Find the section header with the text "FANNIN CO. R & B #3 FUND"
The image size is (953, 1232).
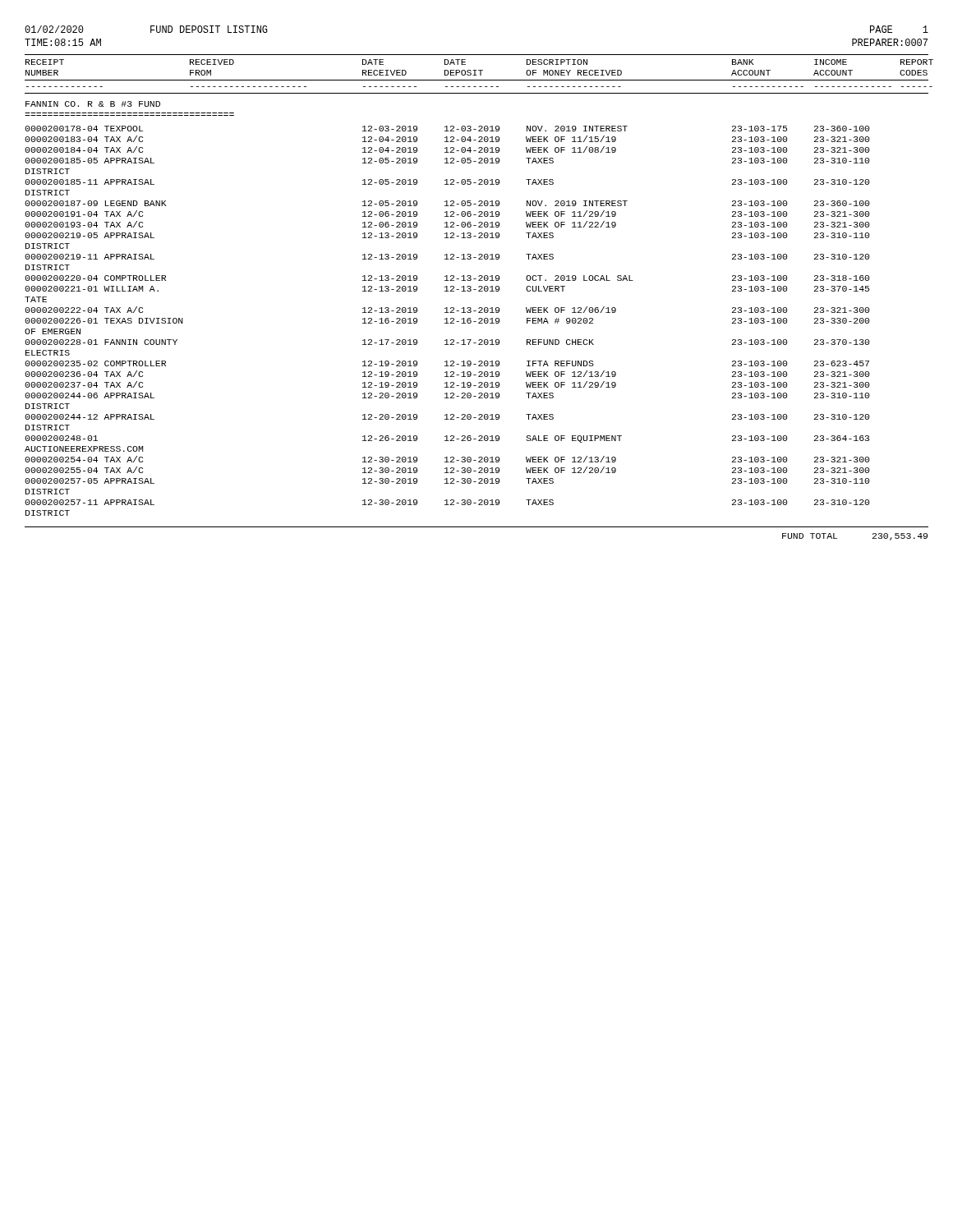[x=93, y=104]
